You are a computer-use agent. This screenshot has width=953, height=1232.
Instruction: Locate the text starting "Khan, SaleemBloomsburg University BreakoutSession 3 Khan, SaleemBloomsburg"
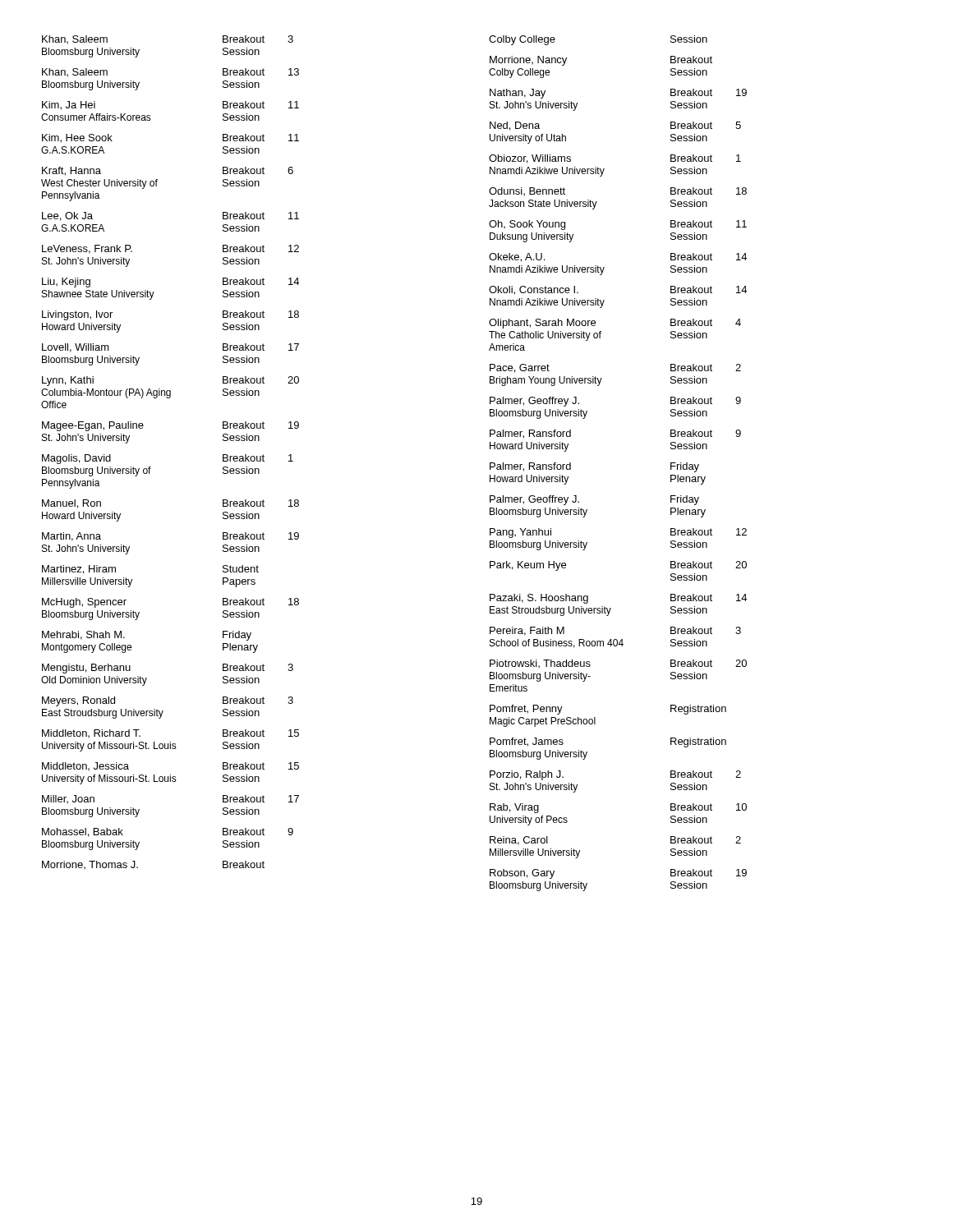click(253, 452)
